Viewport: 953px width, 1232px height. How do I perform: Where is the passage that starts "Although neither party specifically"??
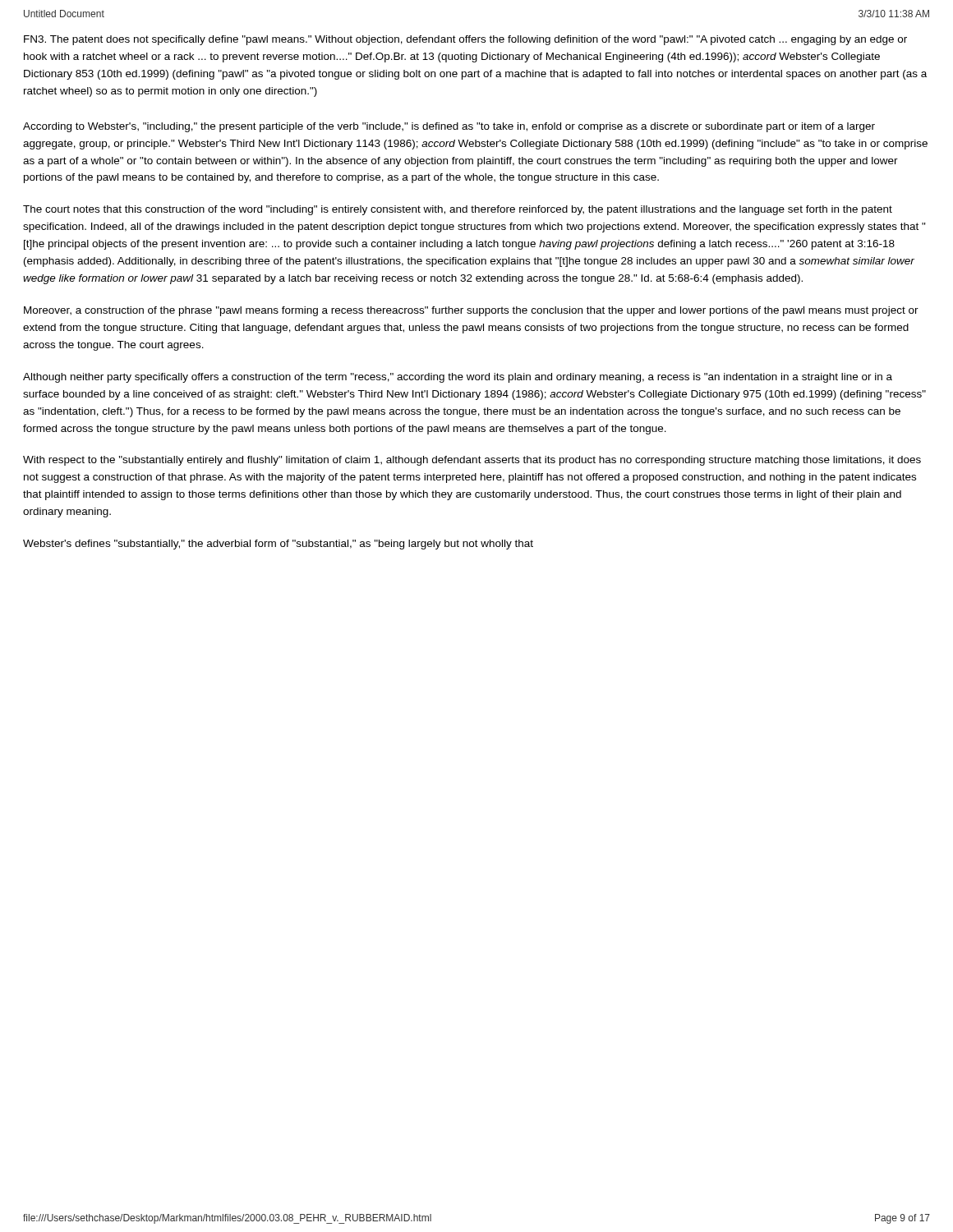click(474, 402)
